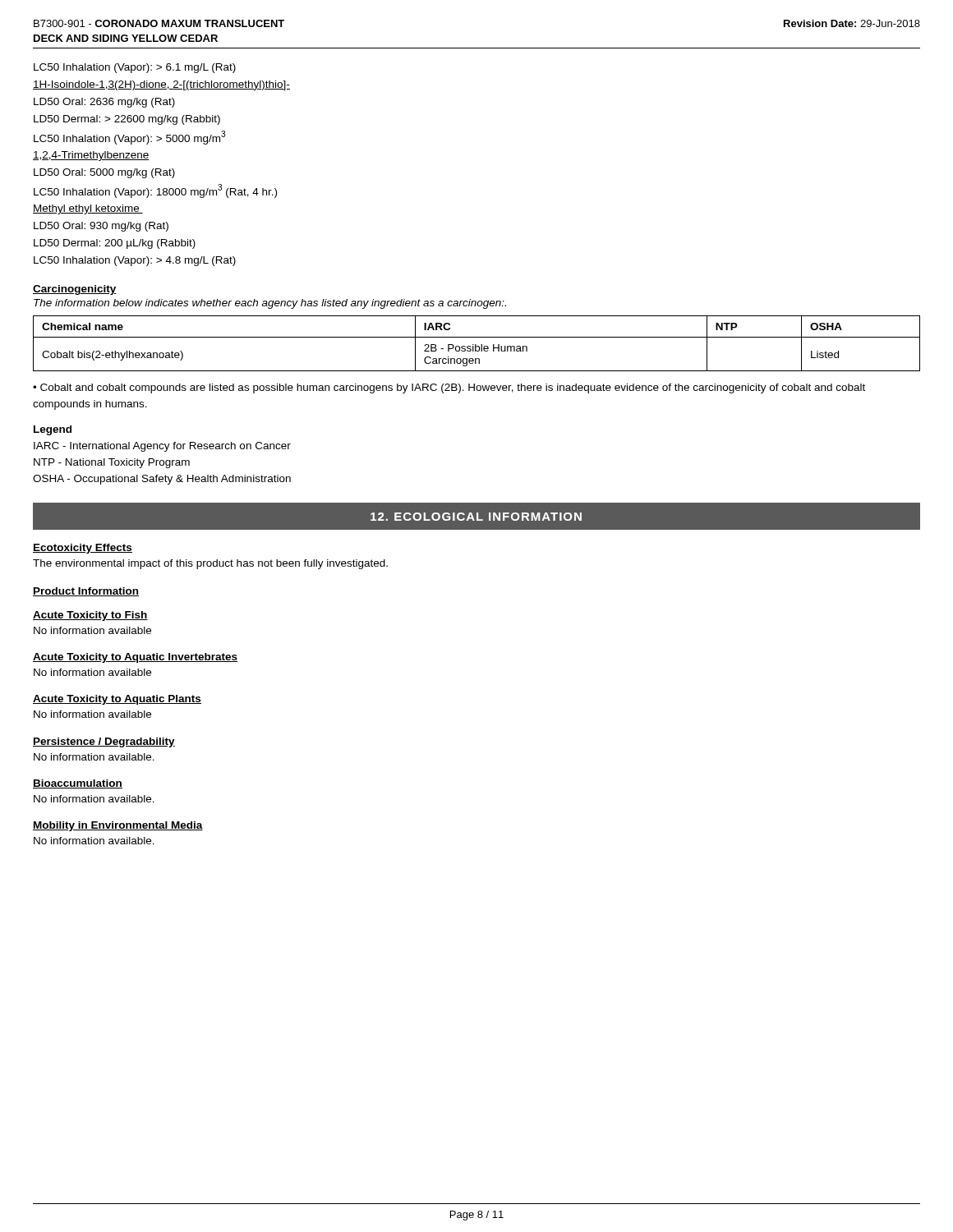Locate the text block that says "The environmental impact of this product has"
953x1232 pixels.
(211, 563)
